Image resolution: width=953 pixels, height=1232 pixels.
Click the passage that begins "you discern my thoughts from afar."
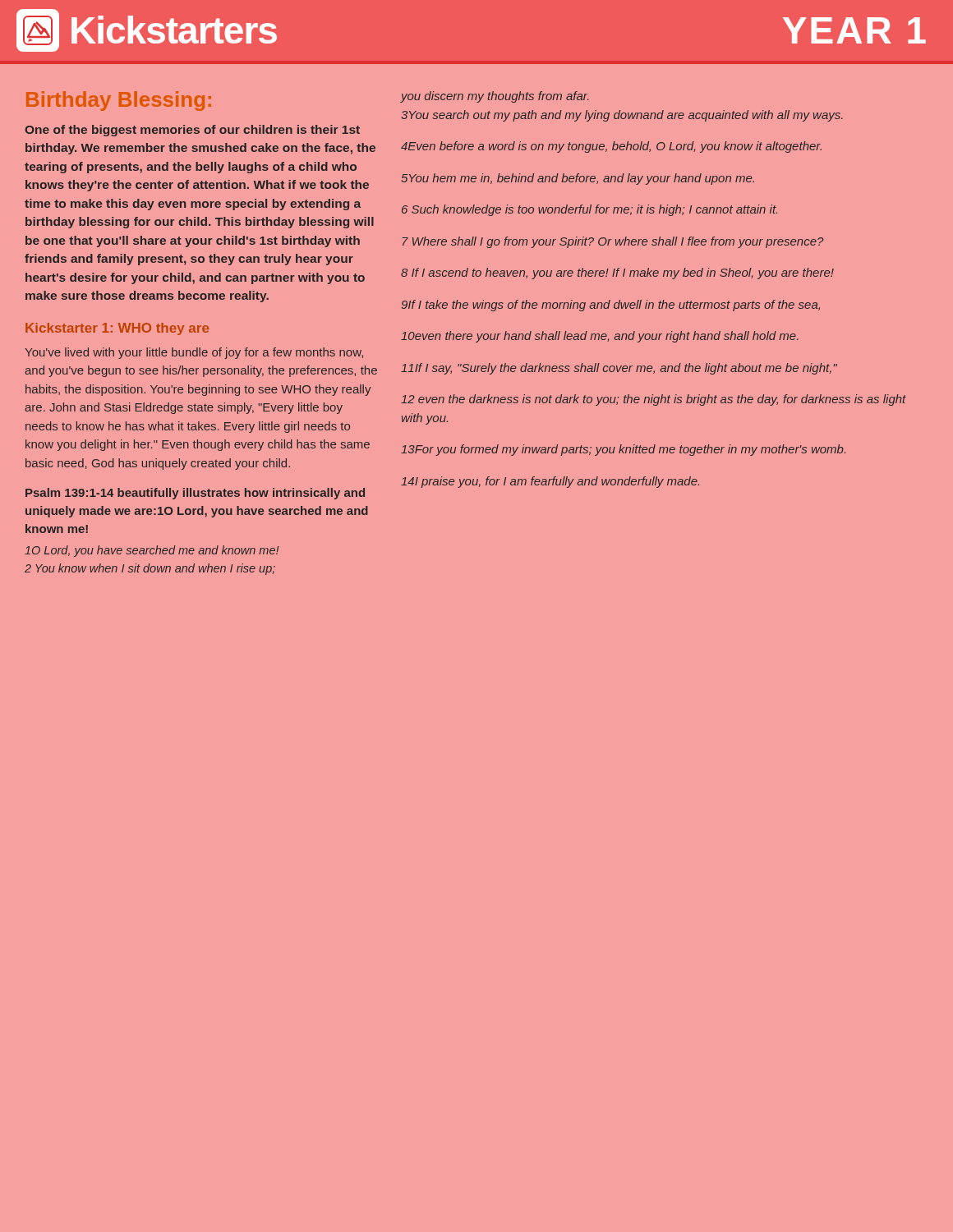665,106
